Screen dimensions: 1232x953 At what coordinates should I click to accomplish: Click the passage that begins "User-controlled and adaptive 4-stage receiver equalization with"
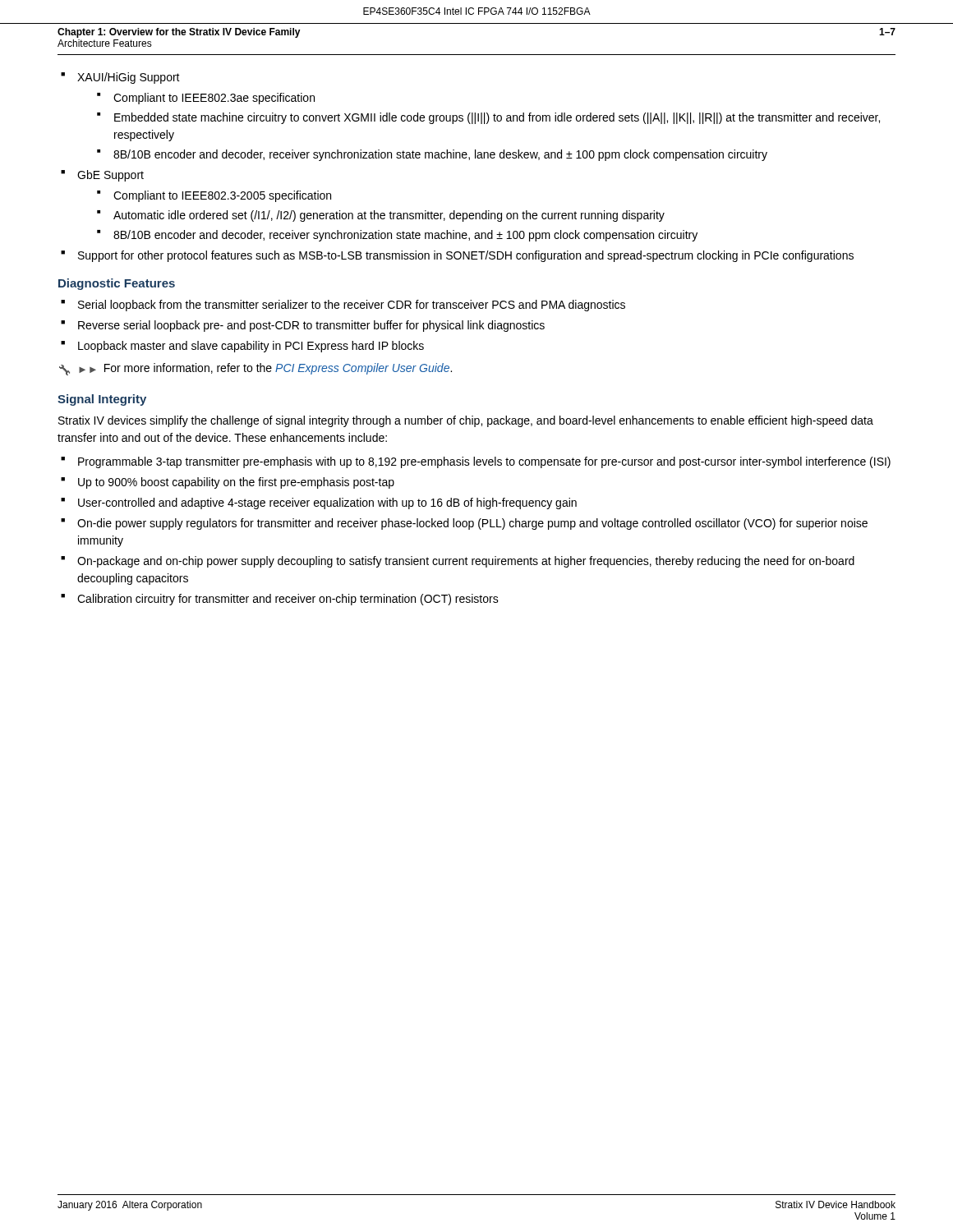click(x=476, y=503)
